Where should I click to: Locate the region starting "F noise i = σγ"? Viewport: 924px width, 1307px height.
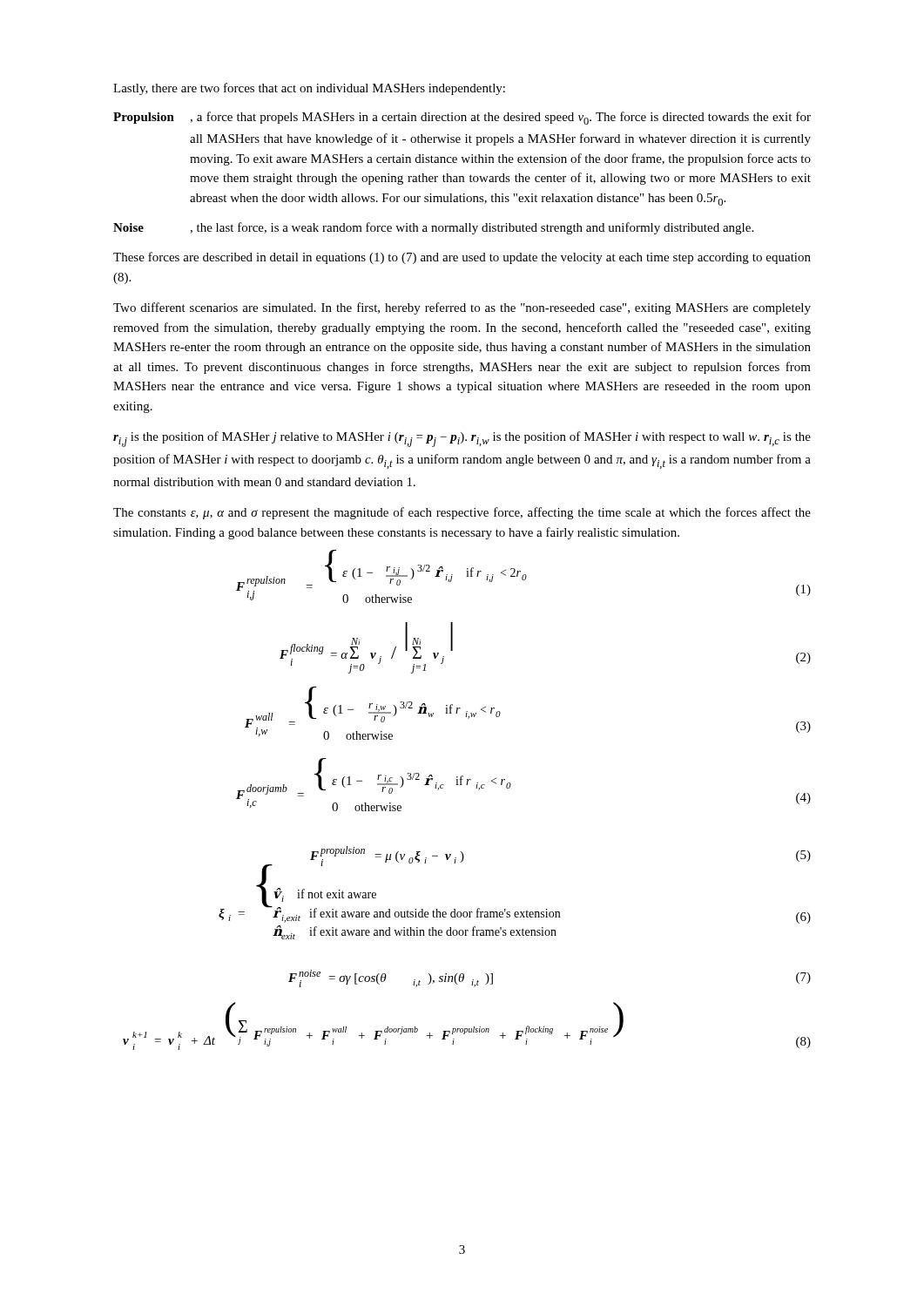(x=344, y=978)
